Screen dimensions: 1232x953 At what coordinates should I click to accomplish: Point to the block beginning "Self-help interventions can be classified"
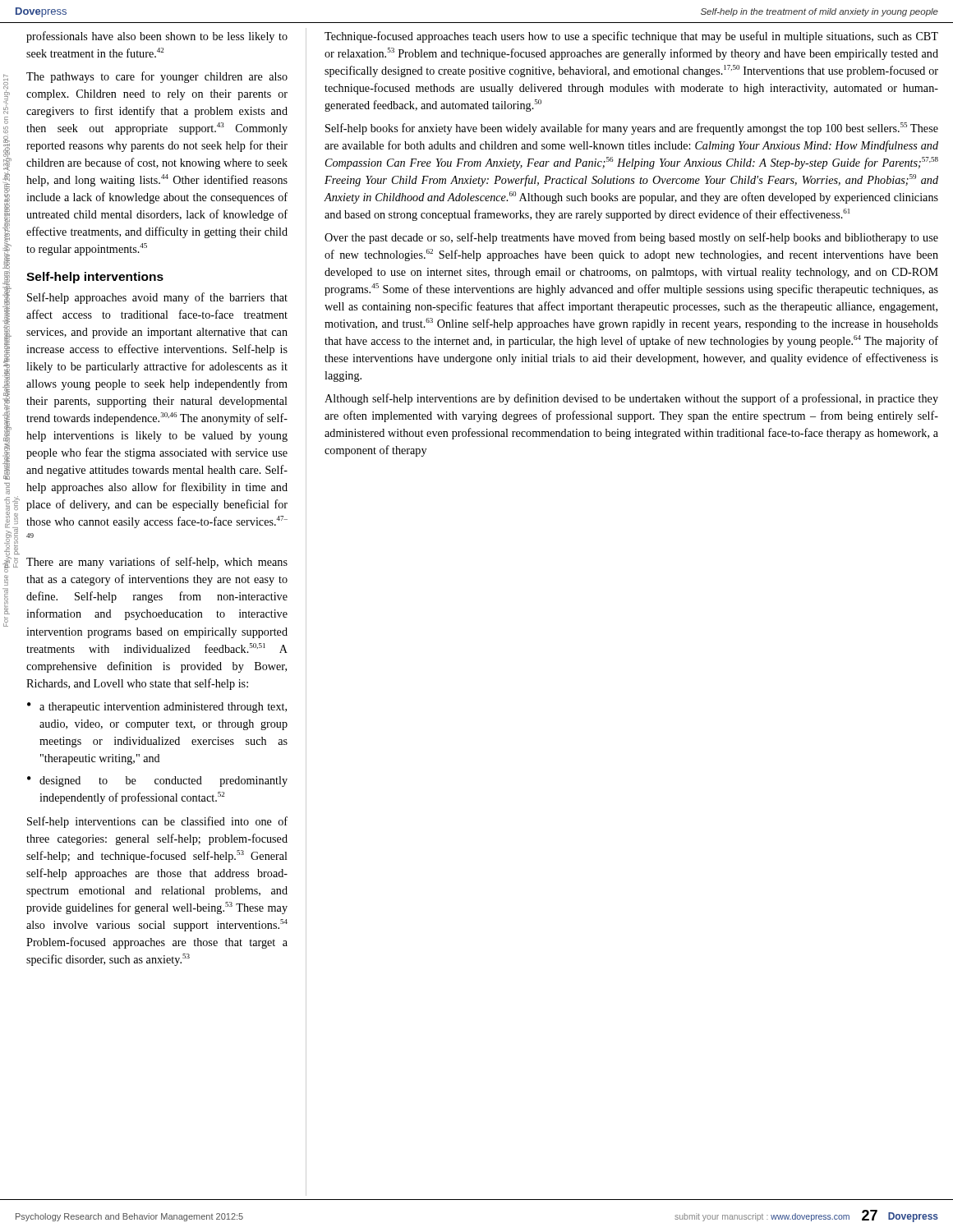[x=157, y=891]
